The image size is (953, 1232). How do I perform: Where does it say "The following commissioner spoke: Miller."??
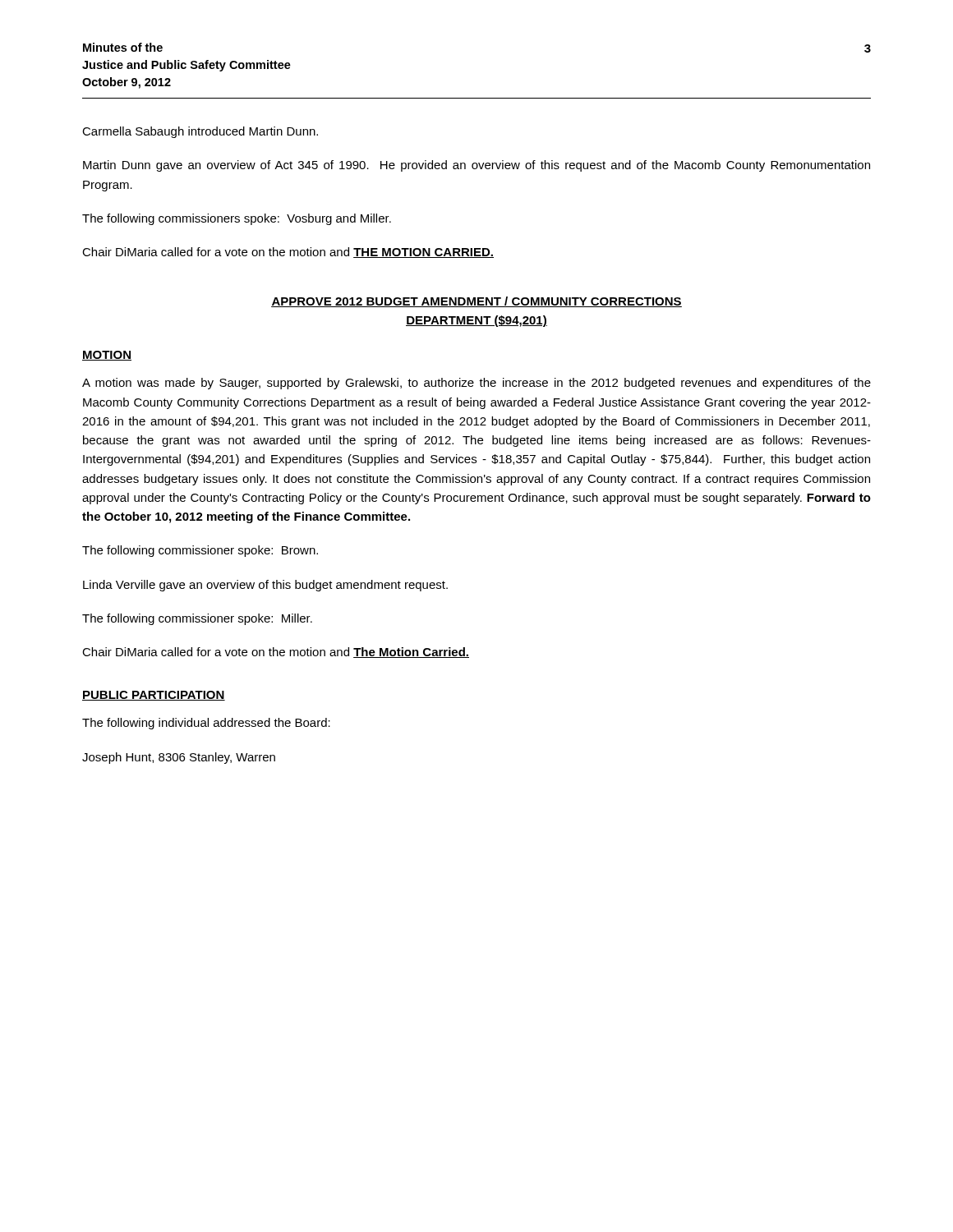point(198,618)
